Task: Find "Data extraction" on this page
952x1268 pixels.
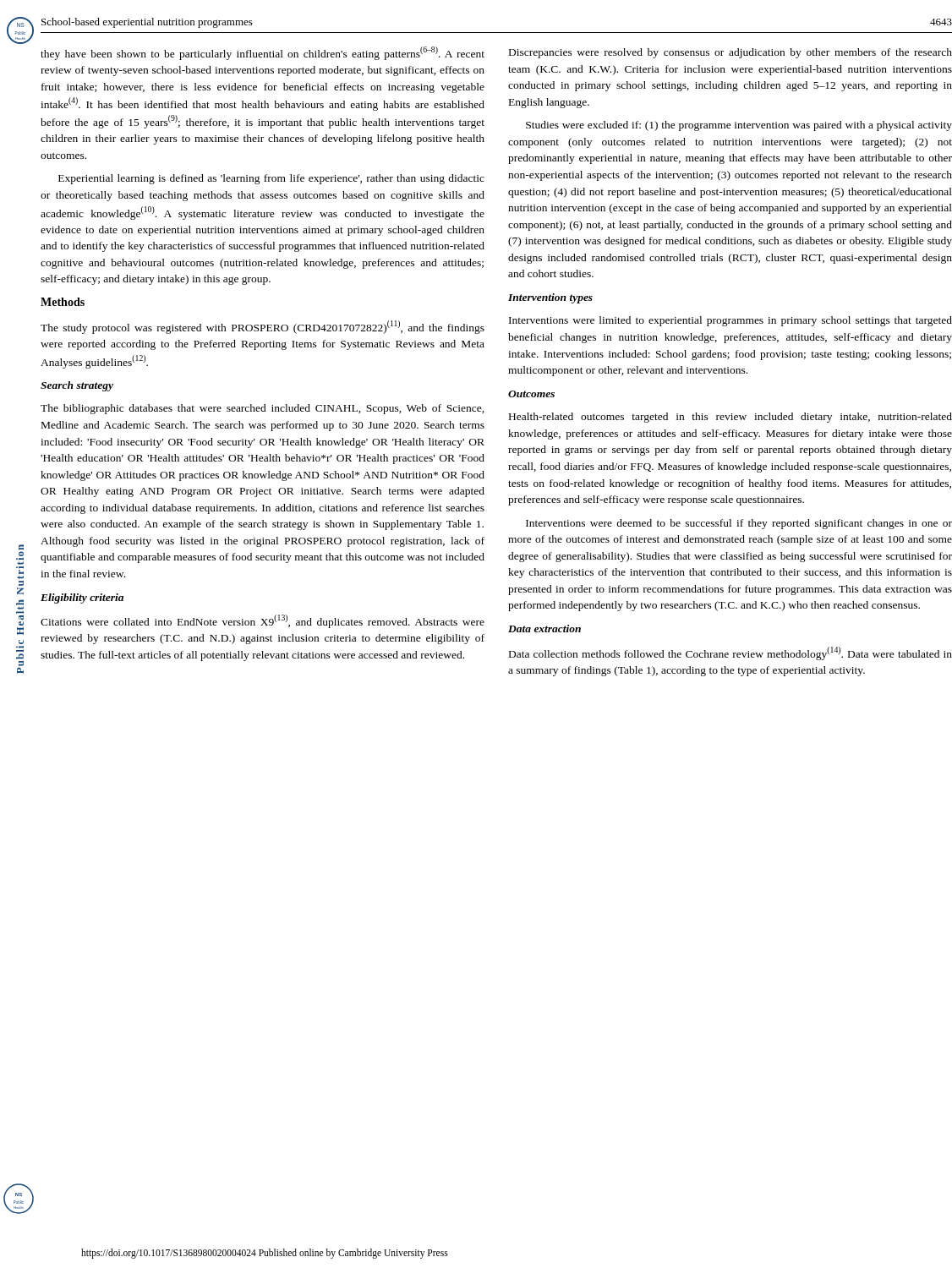Action: (x=544, y=629)
